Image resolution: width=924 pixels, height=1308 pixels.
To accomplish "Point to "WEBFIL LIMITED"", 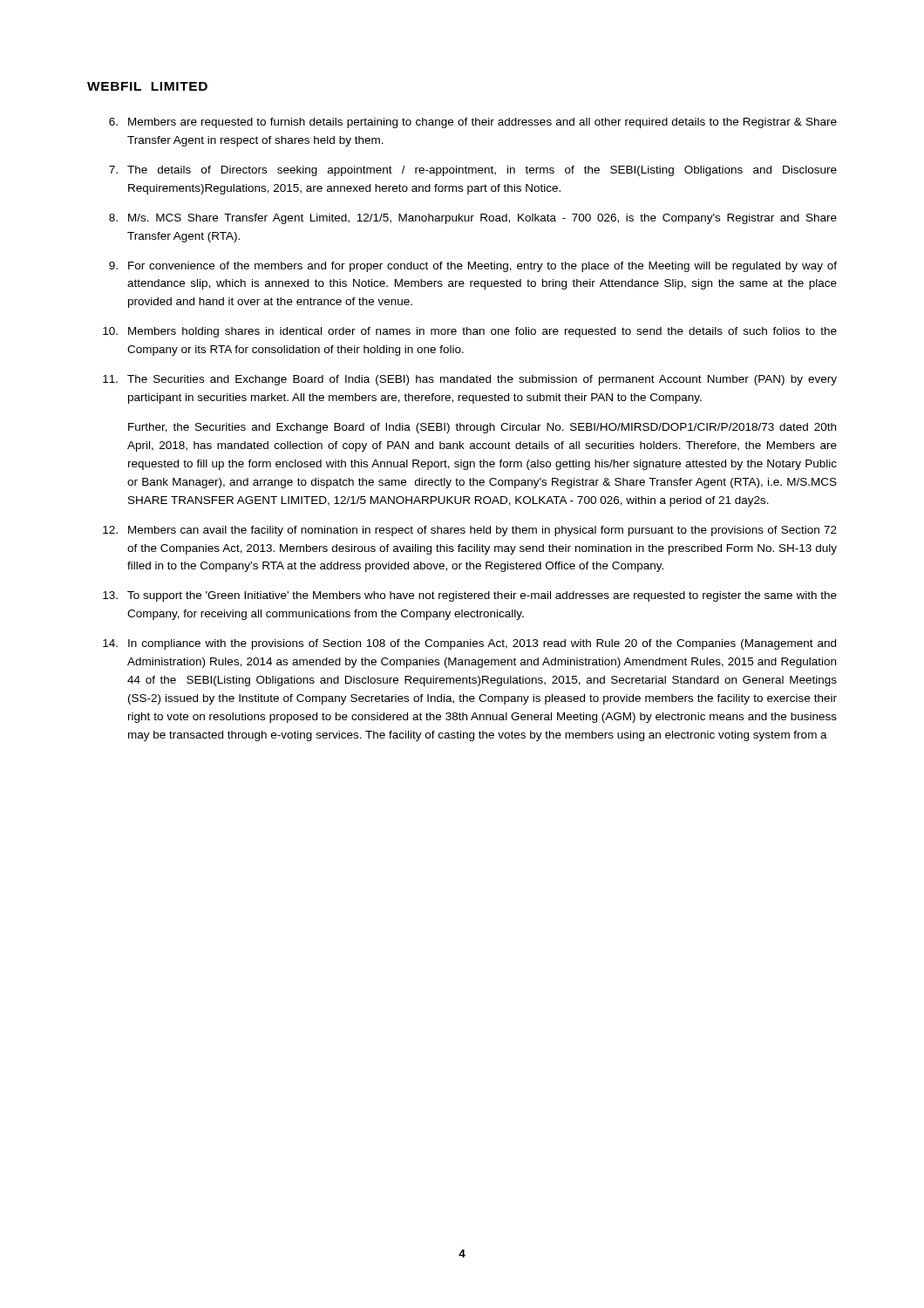I will tap(148, 86).
